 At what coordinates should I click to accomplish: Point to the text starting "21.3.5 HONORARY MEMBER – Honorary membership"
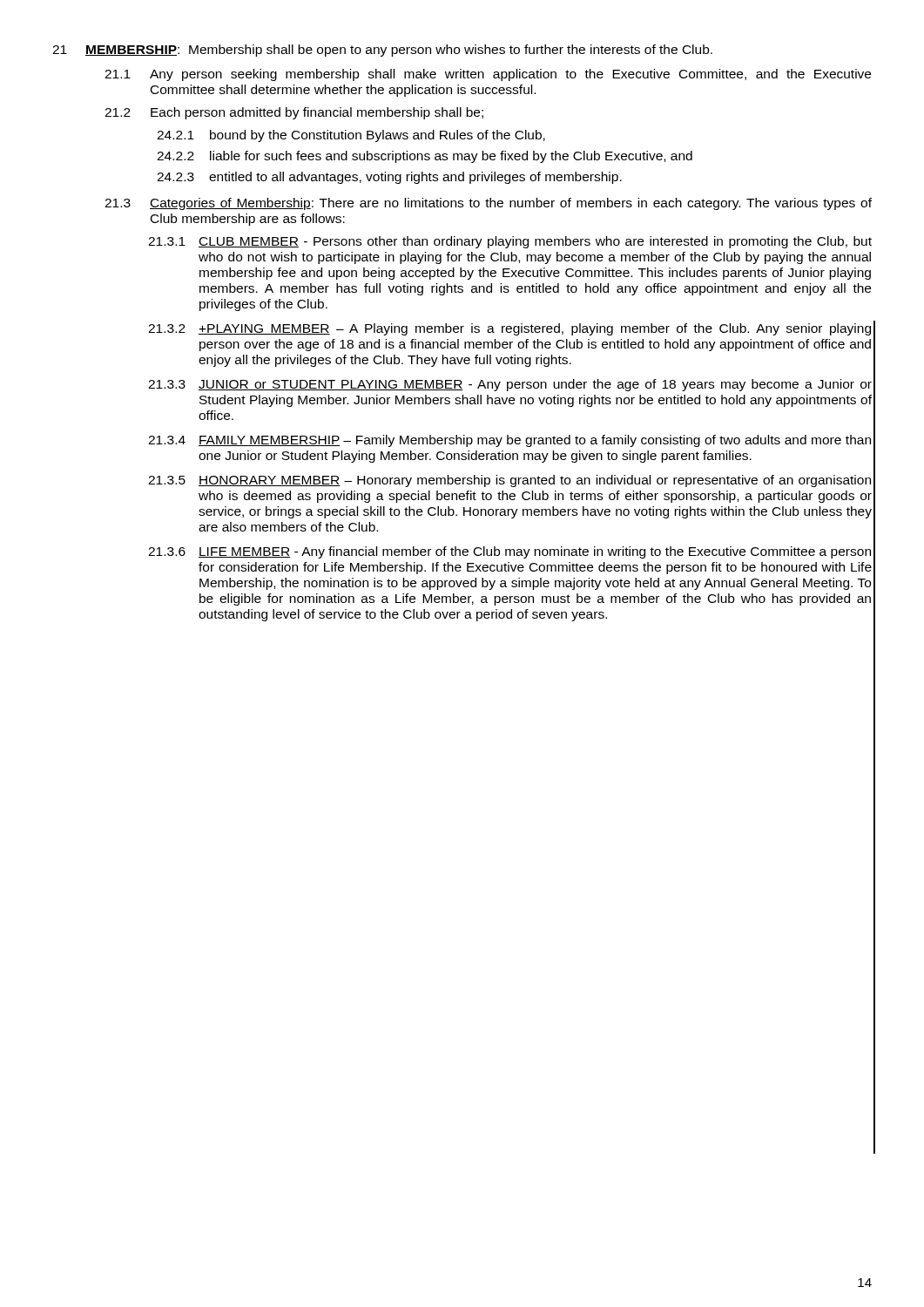click(510, 504)
